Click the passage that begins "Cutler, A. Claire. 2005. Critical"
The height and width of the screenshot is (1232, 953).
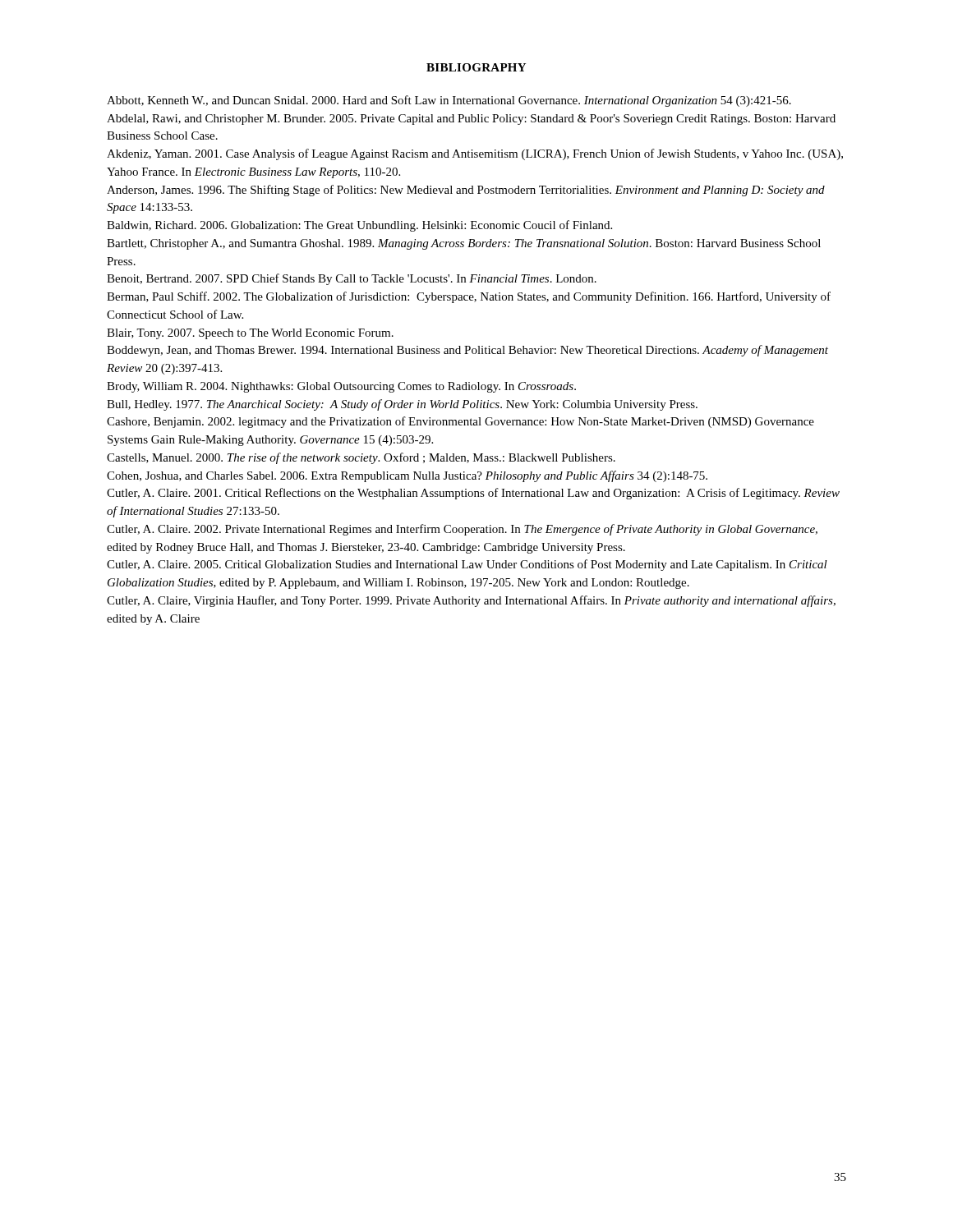tap(467, 573)
